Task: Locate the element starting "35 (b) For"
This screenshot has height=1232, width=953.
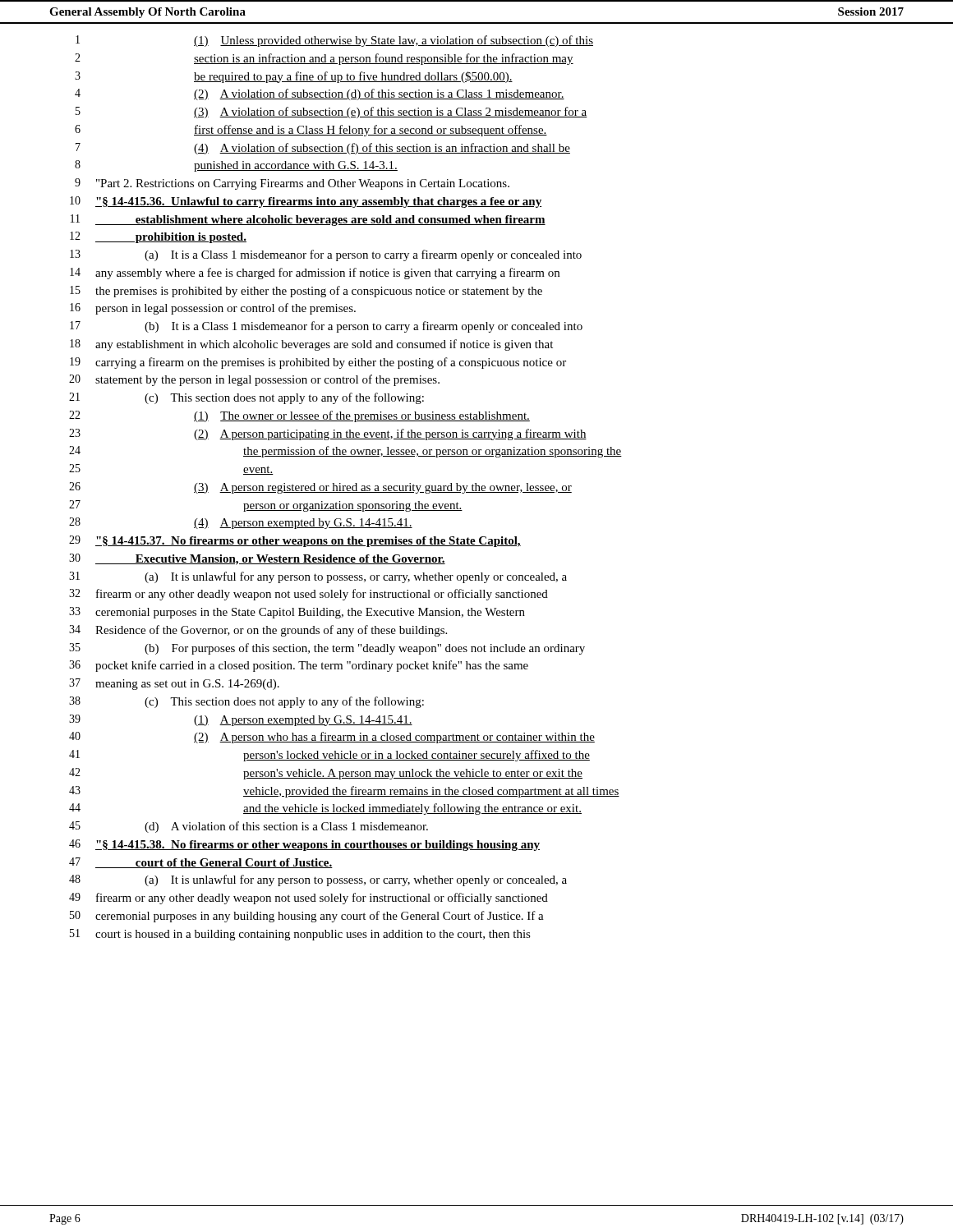Action: click(x=476, y=666)
